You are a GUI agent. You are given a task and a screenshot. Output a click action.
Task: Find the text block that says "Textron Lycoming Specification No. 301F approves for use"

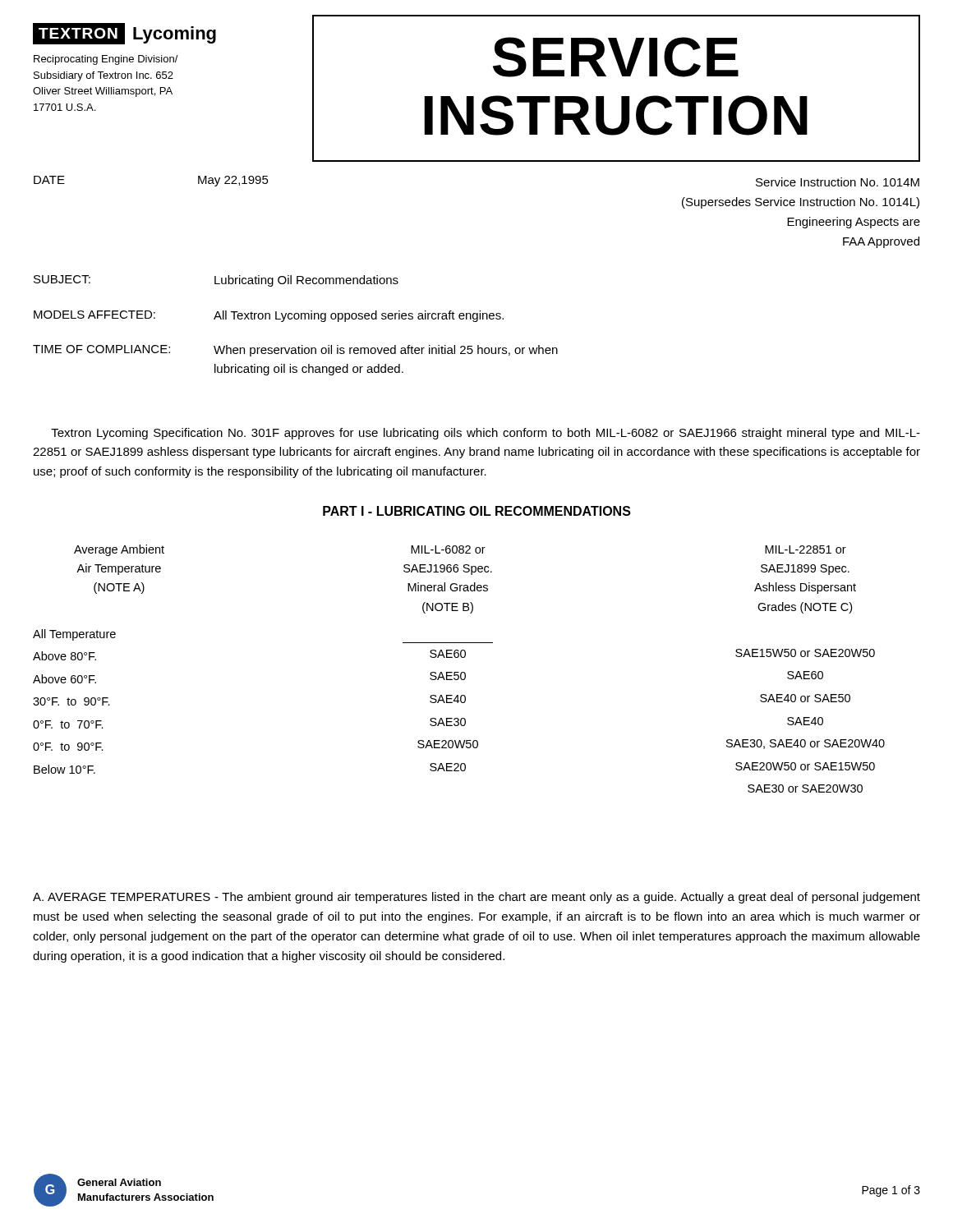pos(476,452)
